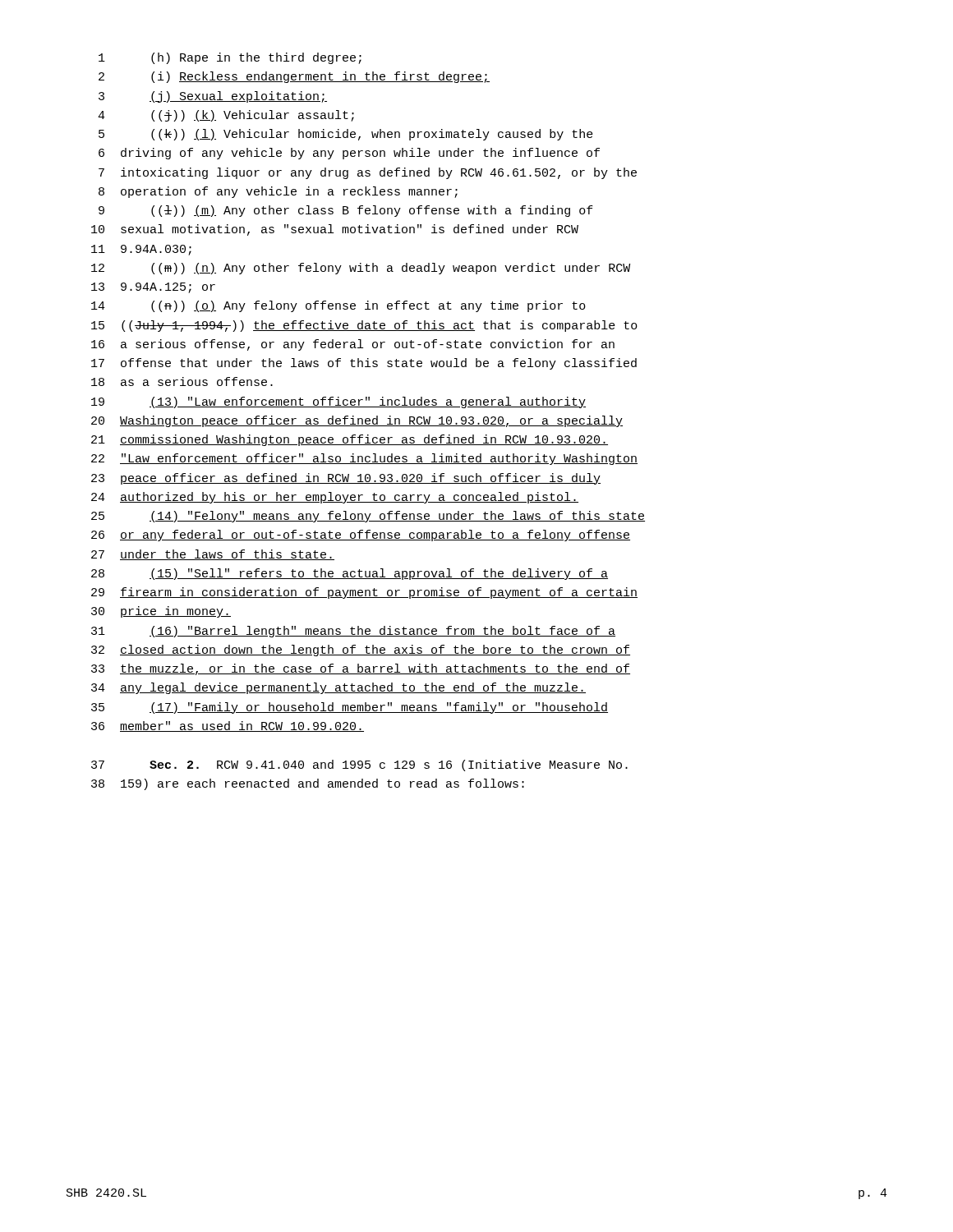953x1232 pixels.
Task: Click on the text block starting "4 ((j)) (k) Vehicular assault;"
Action: click(226, 116)
